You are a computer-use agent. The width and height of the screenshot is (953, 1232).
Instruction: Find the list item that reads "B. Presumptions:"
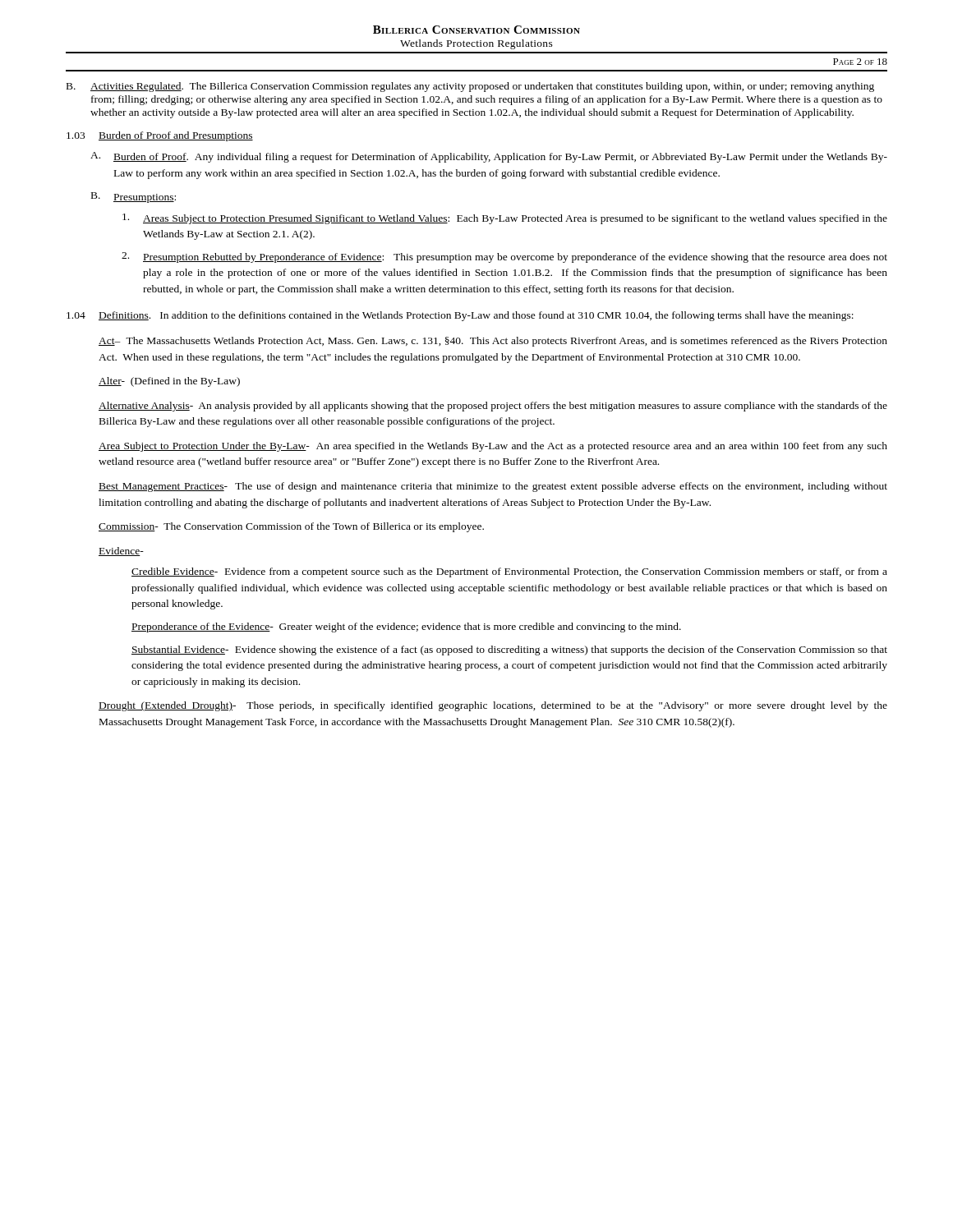tap(134, 198)
